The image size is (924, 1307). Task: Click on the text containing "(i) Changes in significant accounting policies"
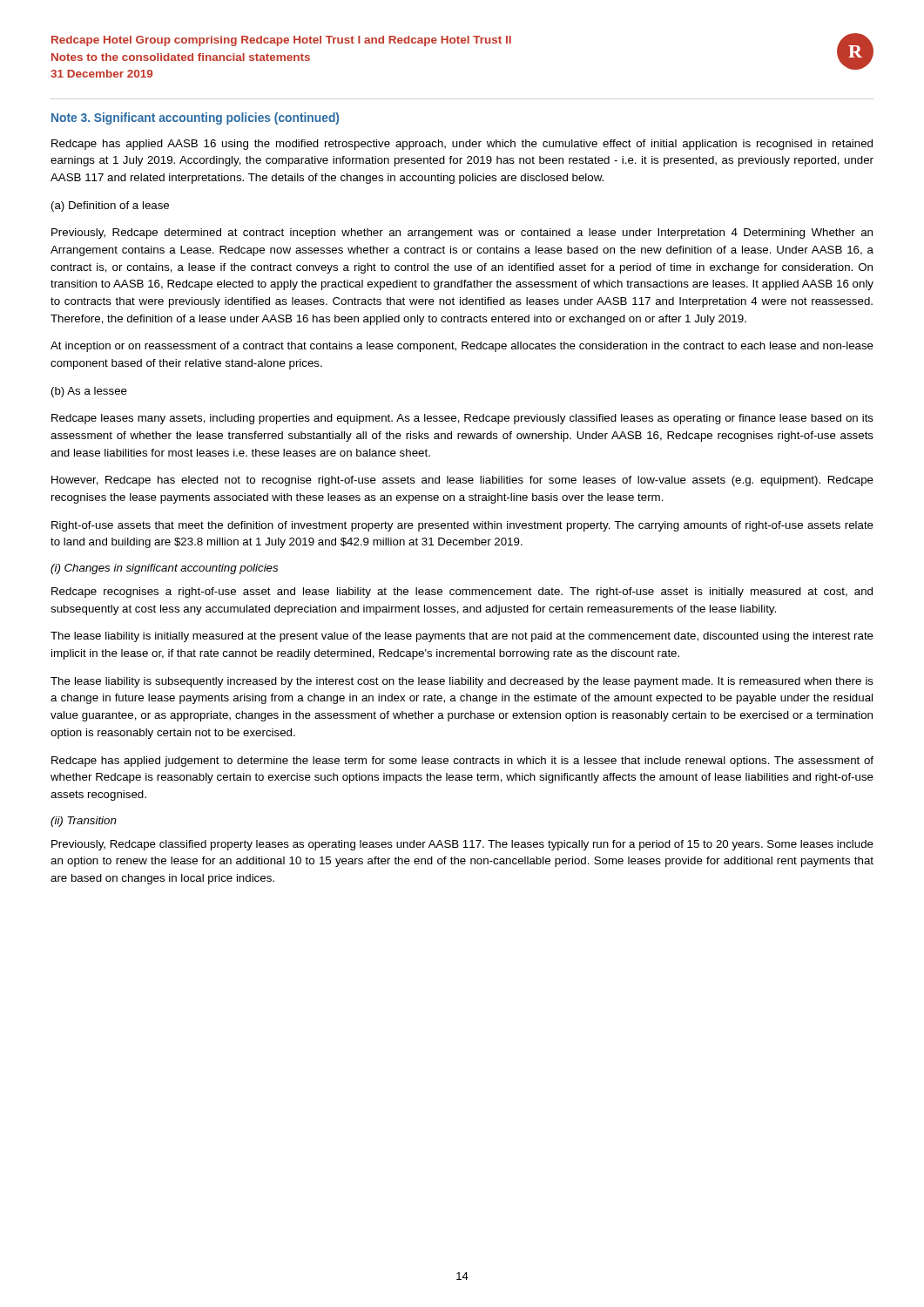pyautogui.click(x=164, y=568)
